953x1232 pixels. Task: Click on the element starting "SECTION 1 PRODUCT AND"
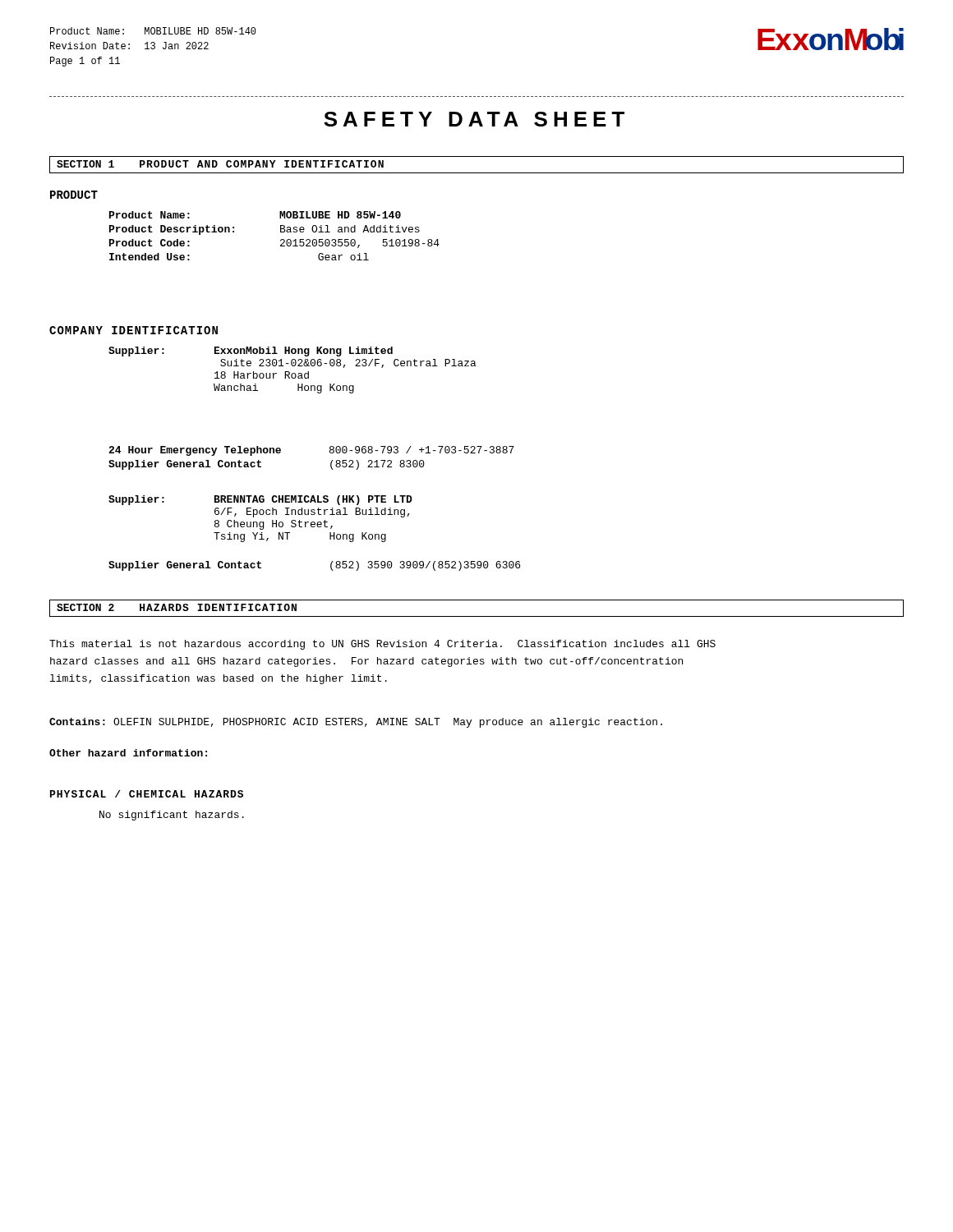[476, 165]
